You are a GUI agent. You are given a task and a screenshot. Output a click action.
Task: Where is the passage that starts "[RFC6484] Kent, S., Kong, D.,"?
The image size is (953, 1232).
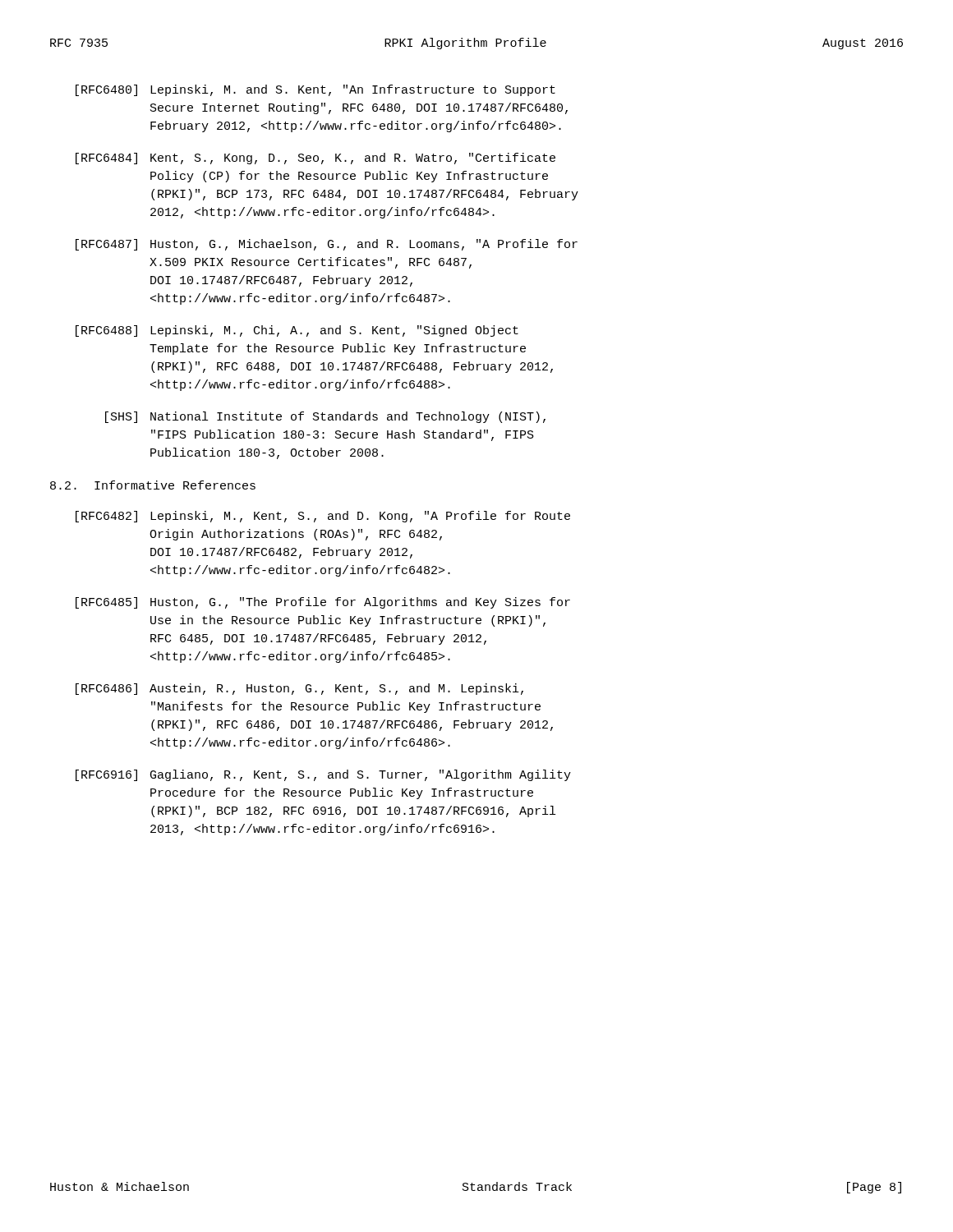[476, 186]
